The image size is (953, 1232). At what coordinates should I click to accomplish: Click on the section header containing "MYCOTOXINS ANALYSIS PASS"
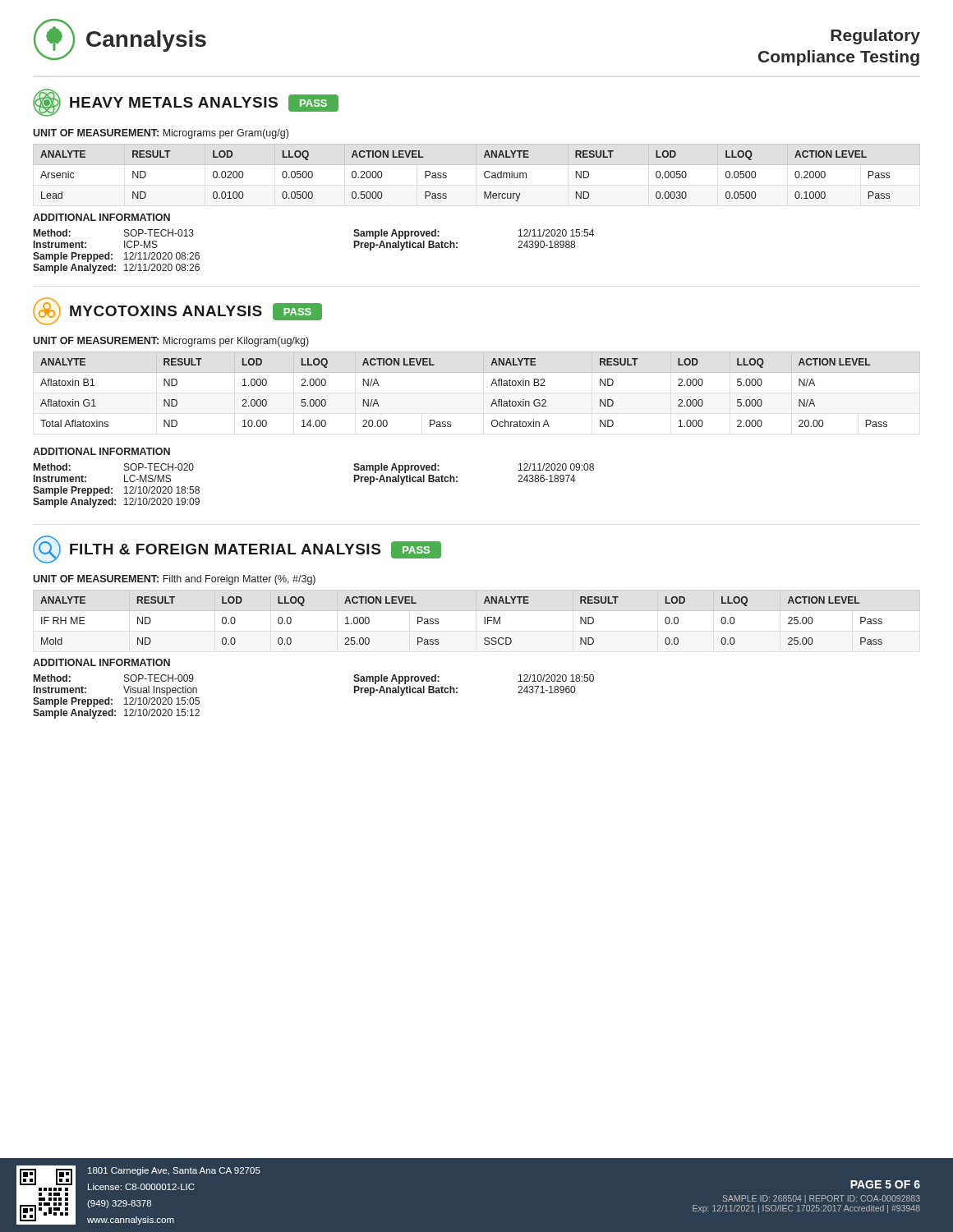177,311
